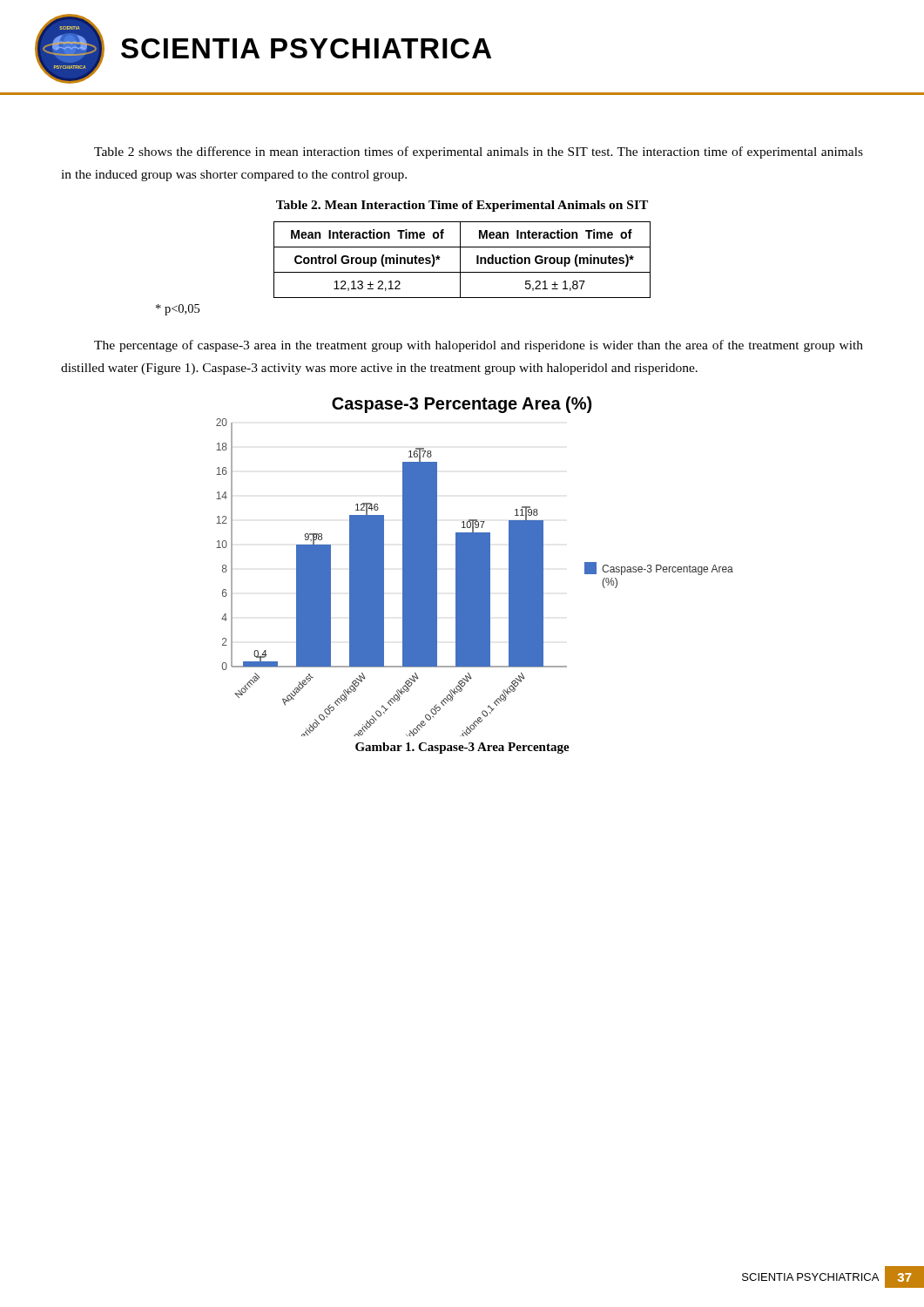The width and height of the screenshot is (924, 1307).
Task: Click the section header
Action: pos(462,404)
